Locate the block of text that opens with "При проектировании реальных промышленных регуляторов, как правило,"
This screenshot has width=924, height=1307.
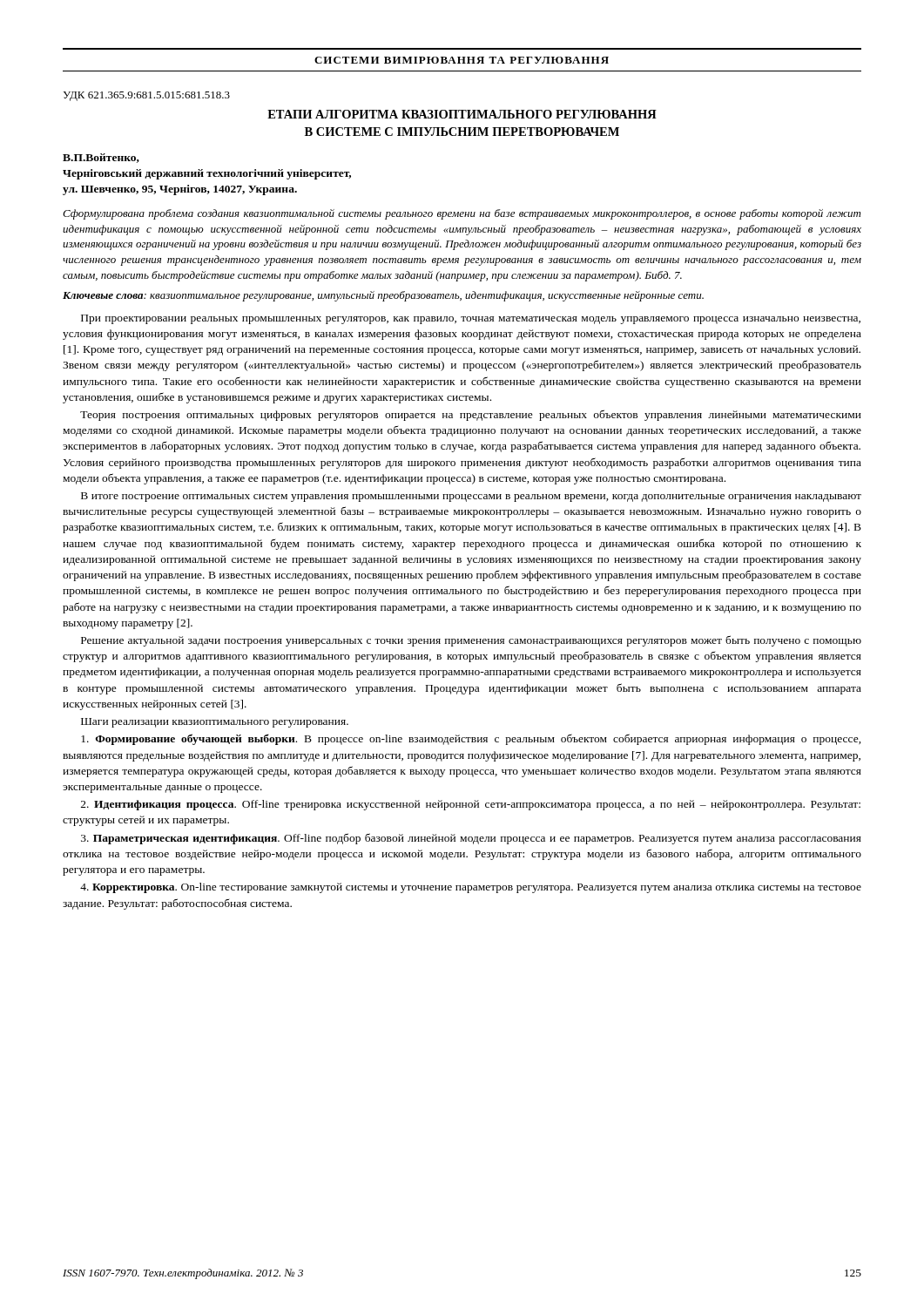[462, 520]
